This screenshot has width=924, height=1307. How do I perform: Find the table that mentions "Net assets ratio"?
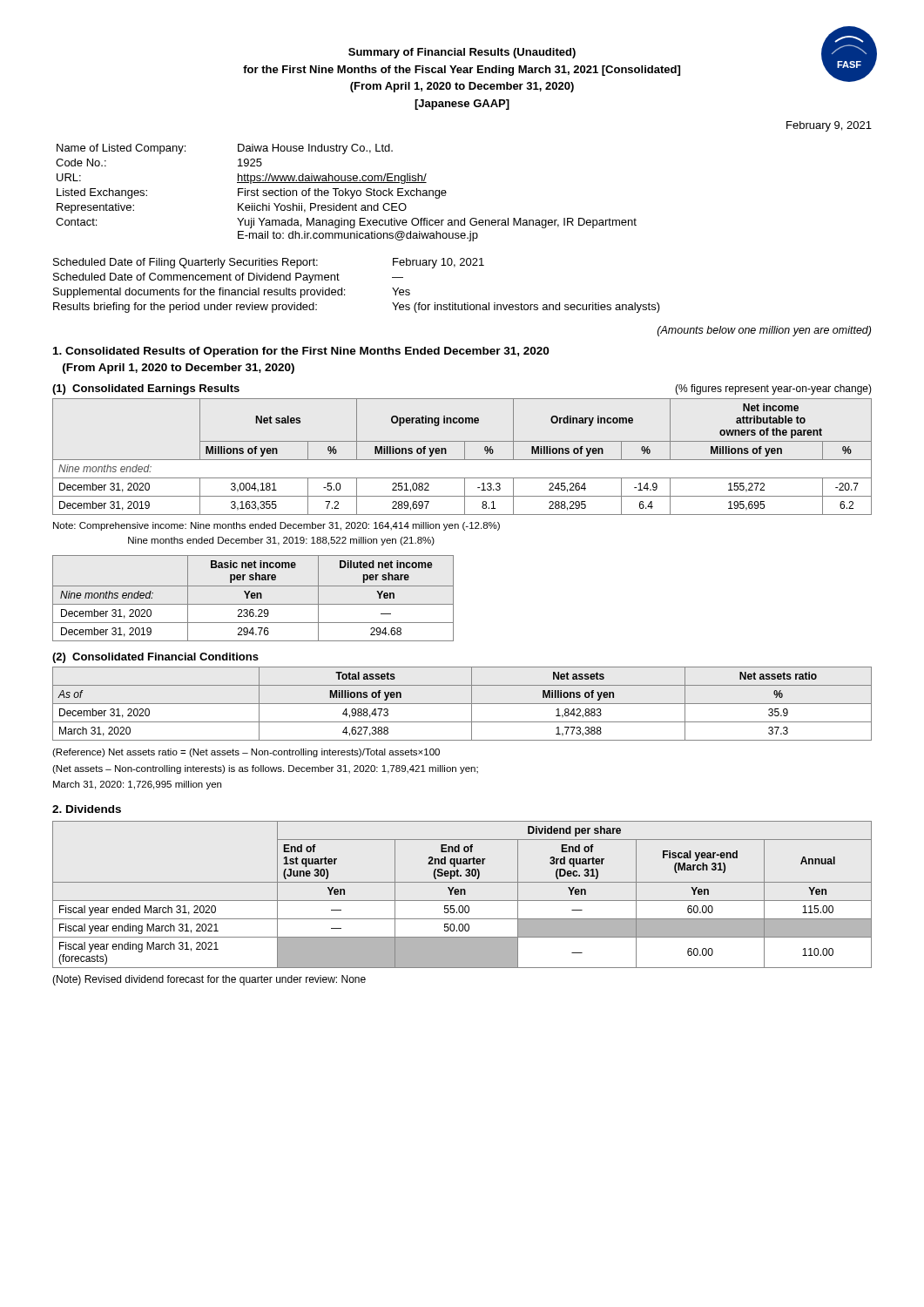462,704
